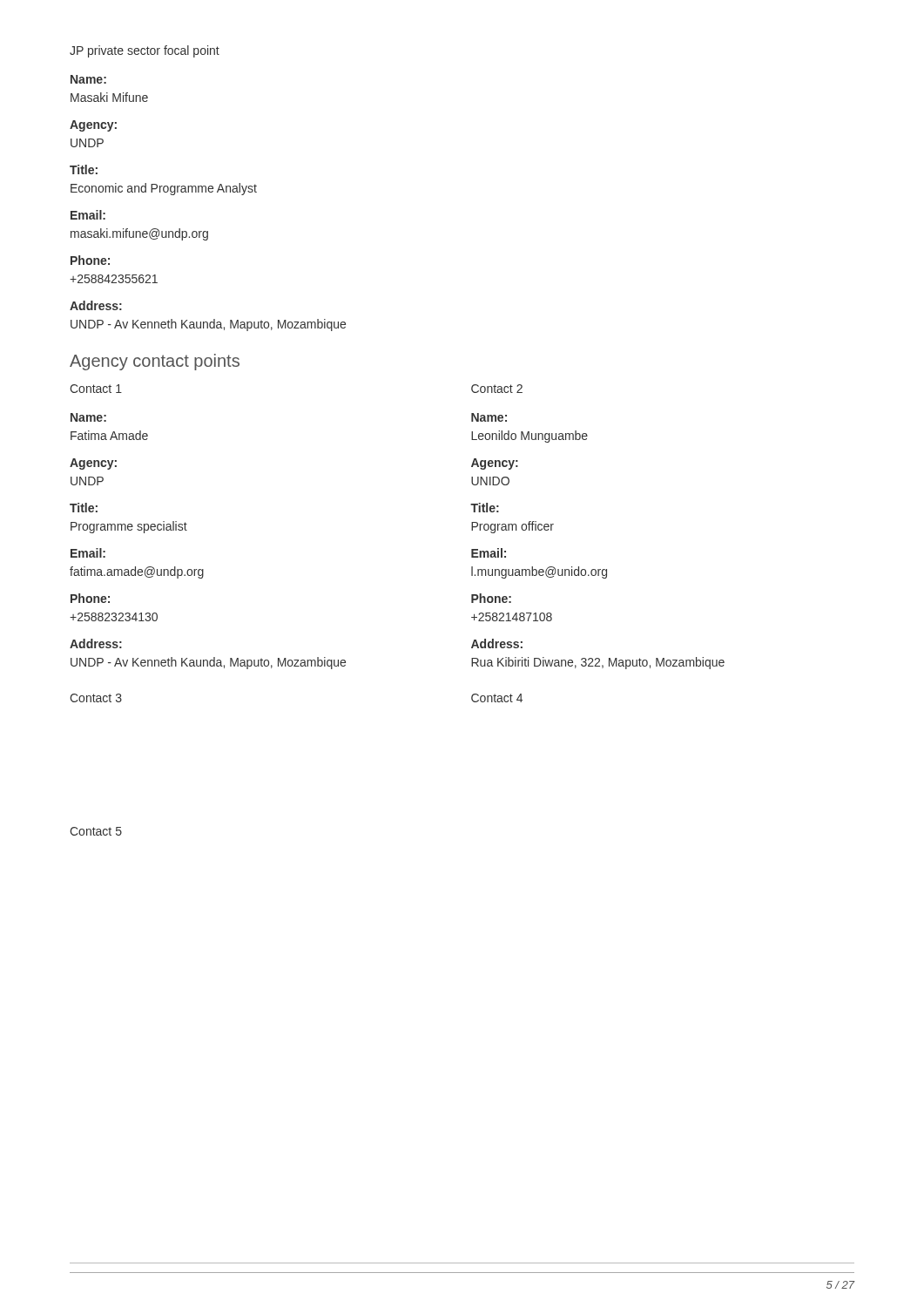The height and width of the screenshot is (1307, 924).
Task: Click on the passage starting "Contact 1"
Action: point(96,389)
